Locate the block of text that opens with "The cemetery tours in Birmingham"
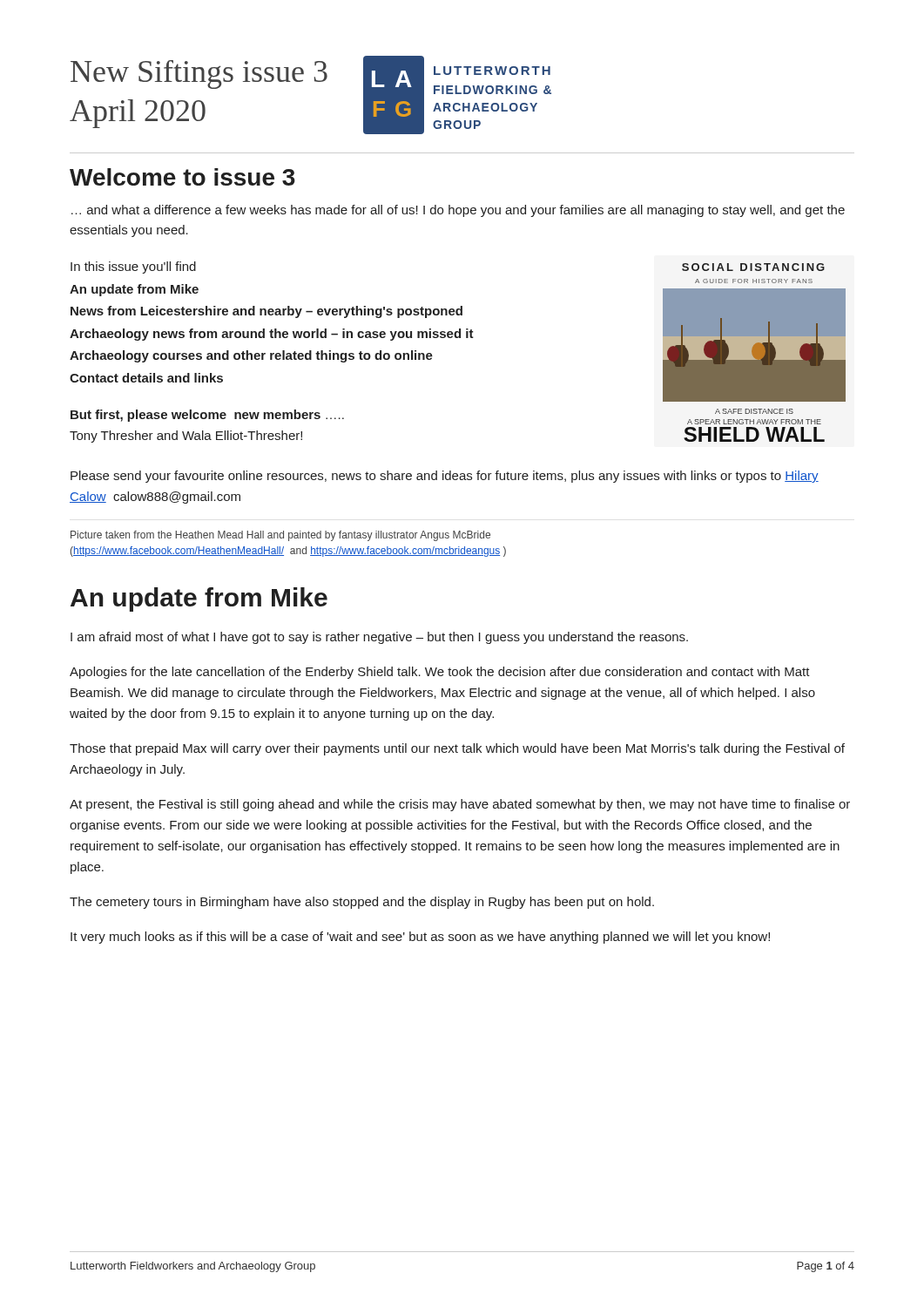924x1307 pixels. (362, 901)
